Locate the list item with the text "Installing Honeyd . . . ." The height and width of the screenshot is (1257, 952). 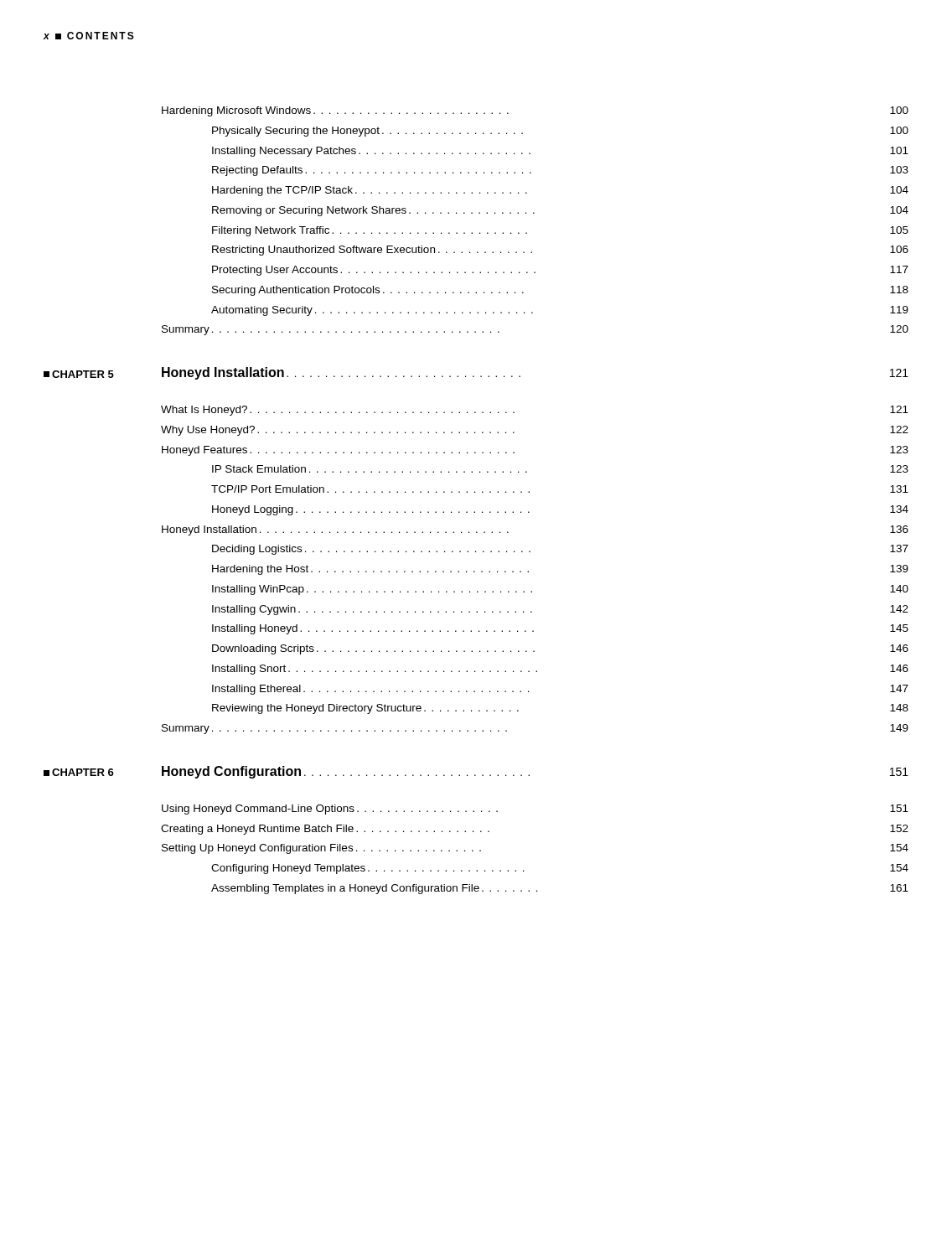pyautogui.click(x=254, y=631)
